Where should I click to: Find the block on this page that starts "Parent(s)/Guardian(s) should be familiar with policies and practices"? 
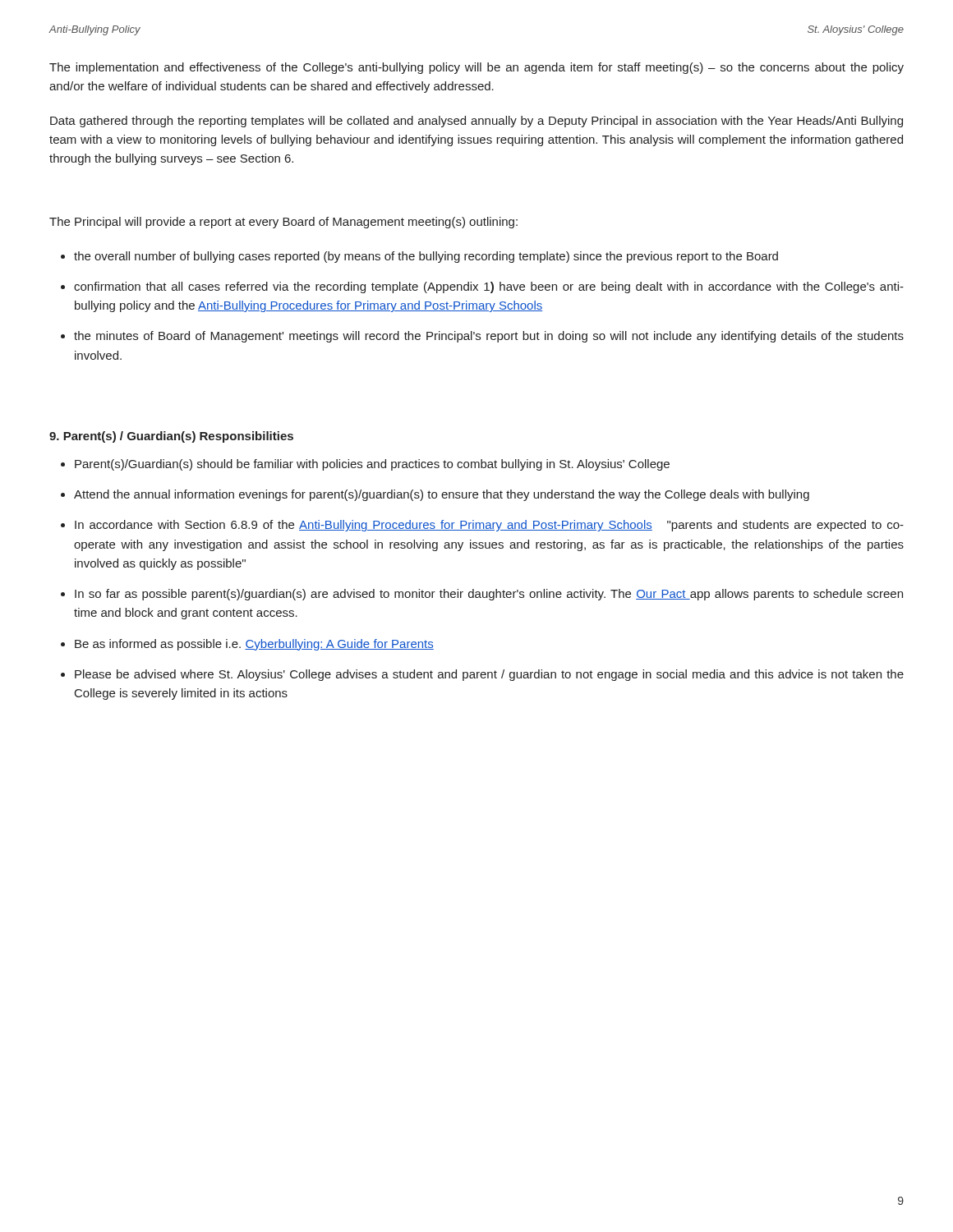coord(372,463)
